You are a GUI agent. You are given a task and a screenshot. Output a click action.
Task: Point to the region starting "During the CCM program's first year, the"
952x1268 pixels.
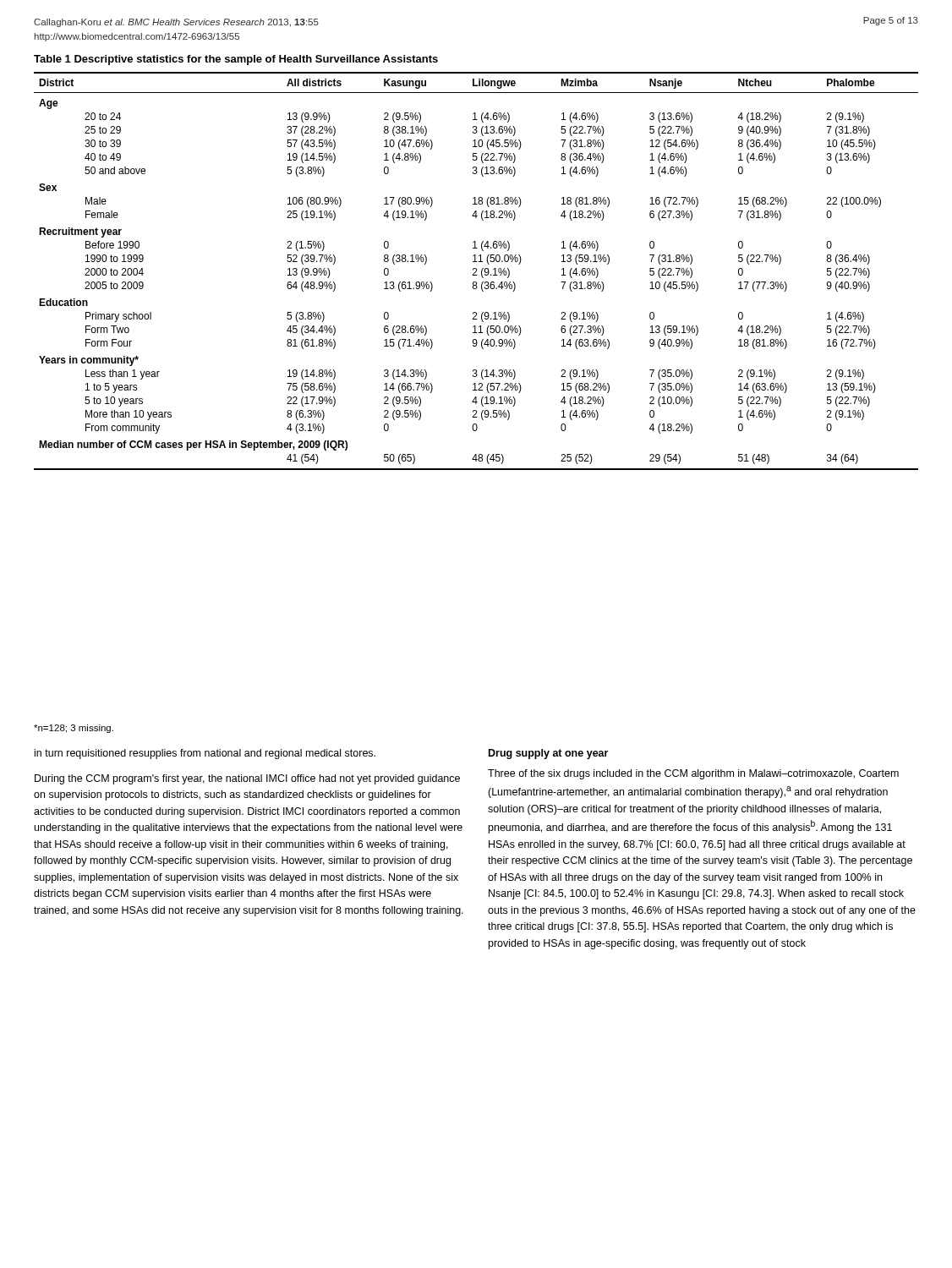pos(249,844)
